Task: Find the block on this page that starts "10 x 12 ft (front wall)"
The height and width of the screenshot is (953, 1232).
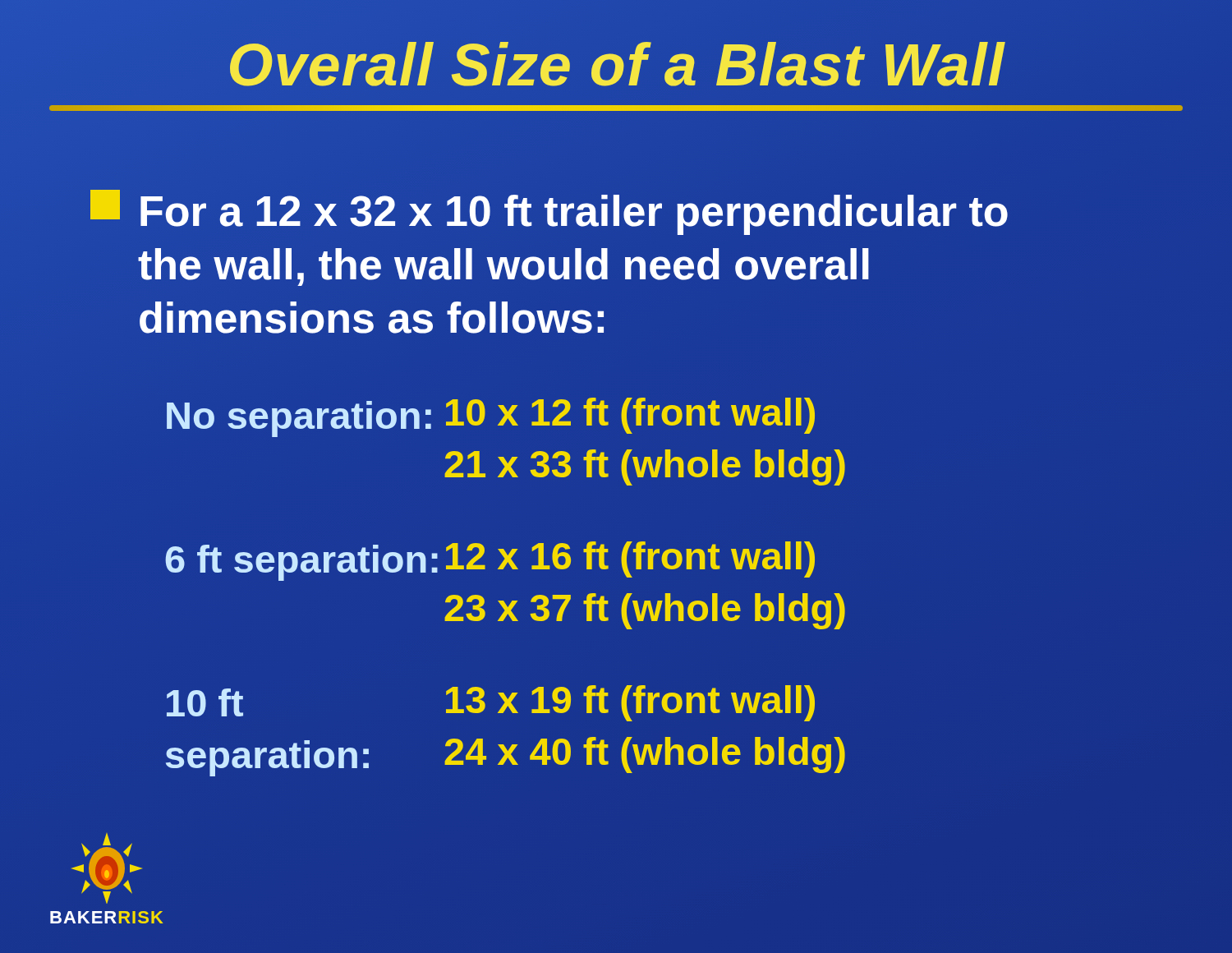Action: tap(645, 438)
